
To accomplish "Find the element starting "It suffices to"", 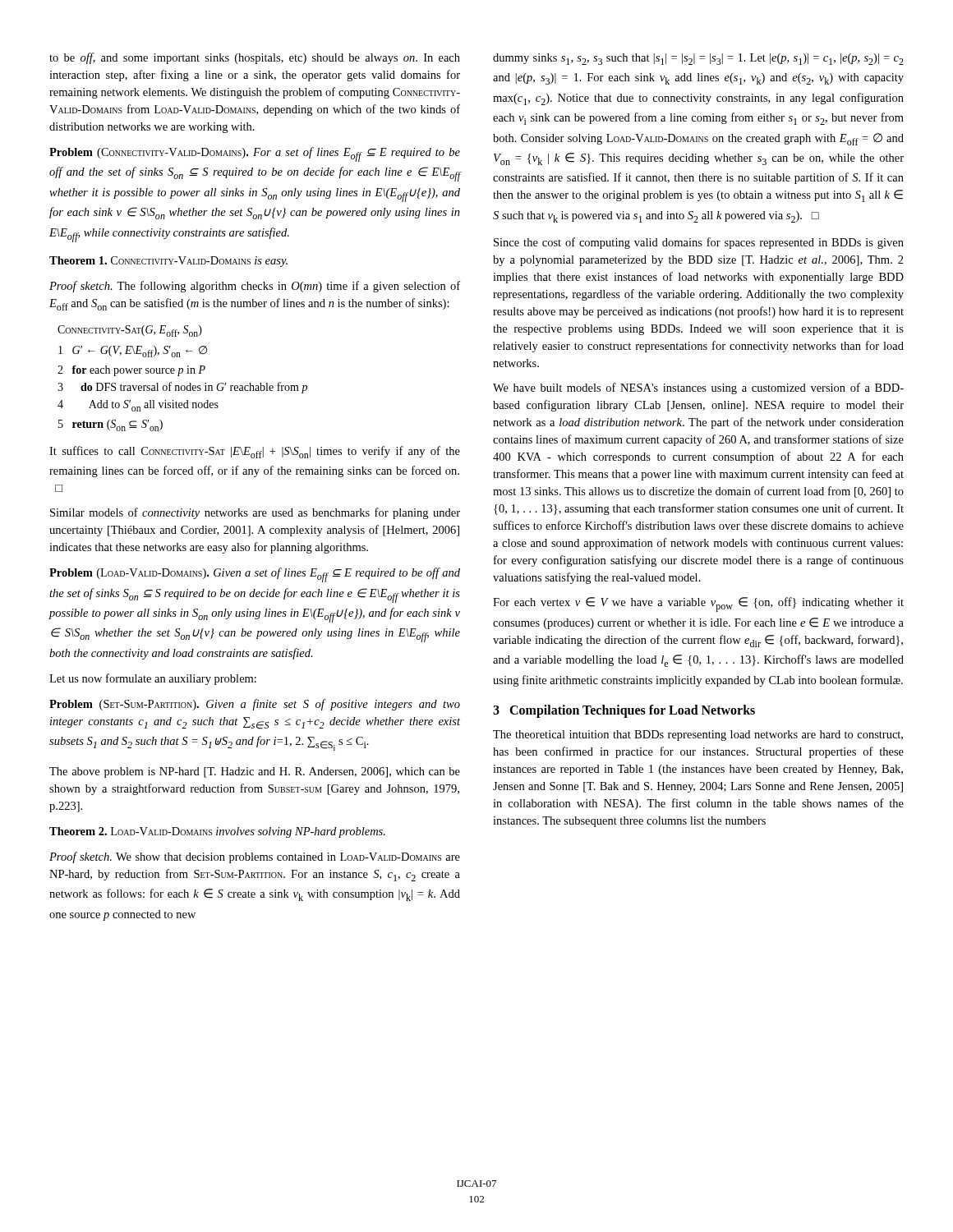I will tap(255, 470).
